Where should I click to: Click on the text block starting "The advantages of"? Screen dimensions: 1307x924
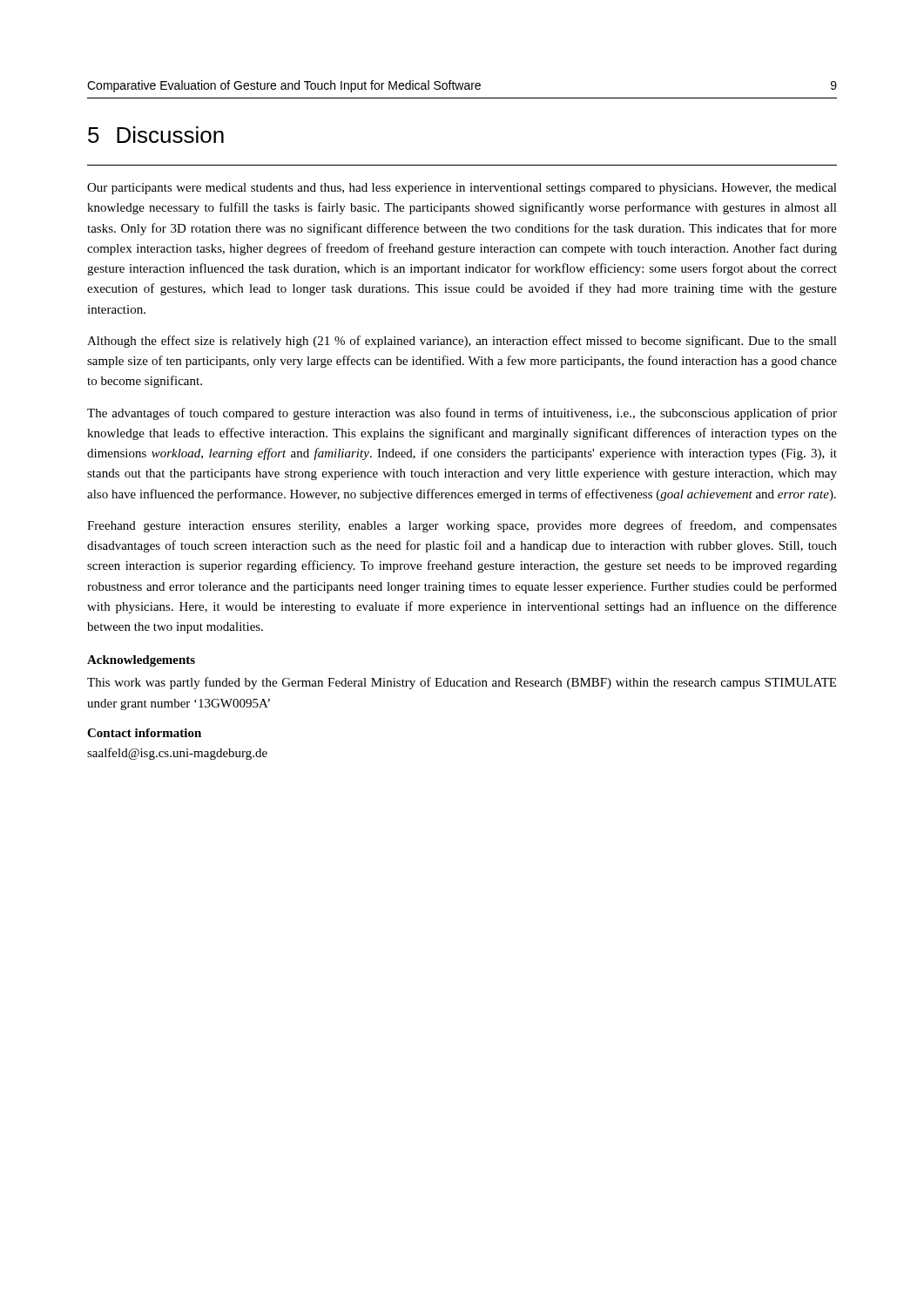(462, 453)
